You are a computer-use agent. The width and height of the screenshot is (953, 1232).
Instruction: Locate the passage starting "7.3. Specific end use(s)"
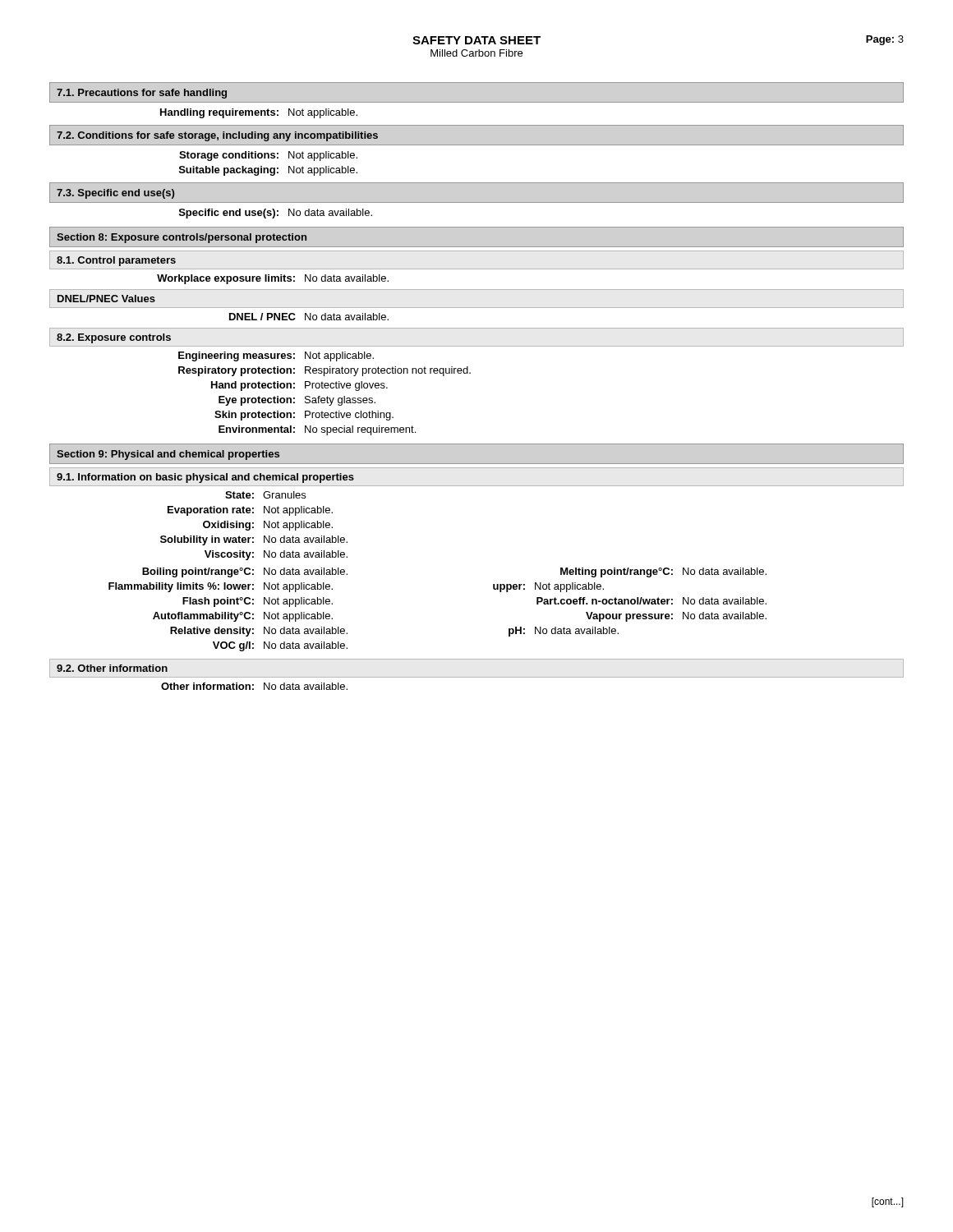(x=116, y=193)
